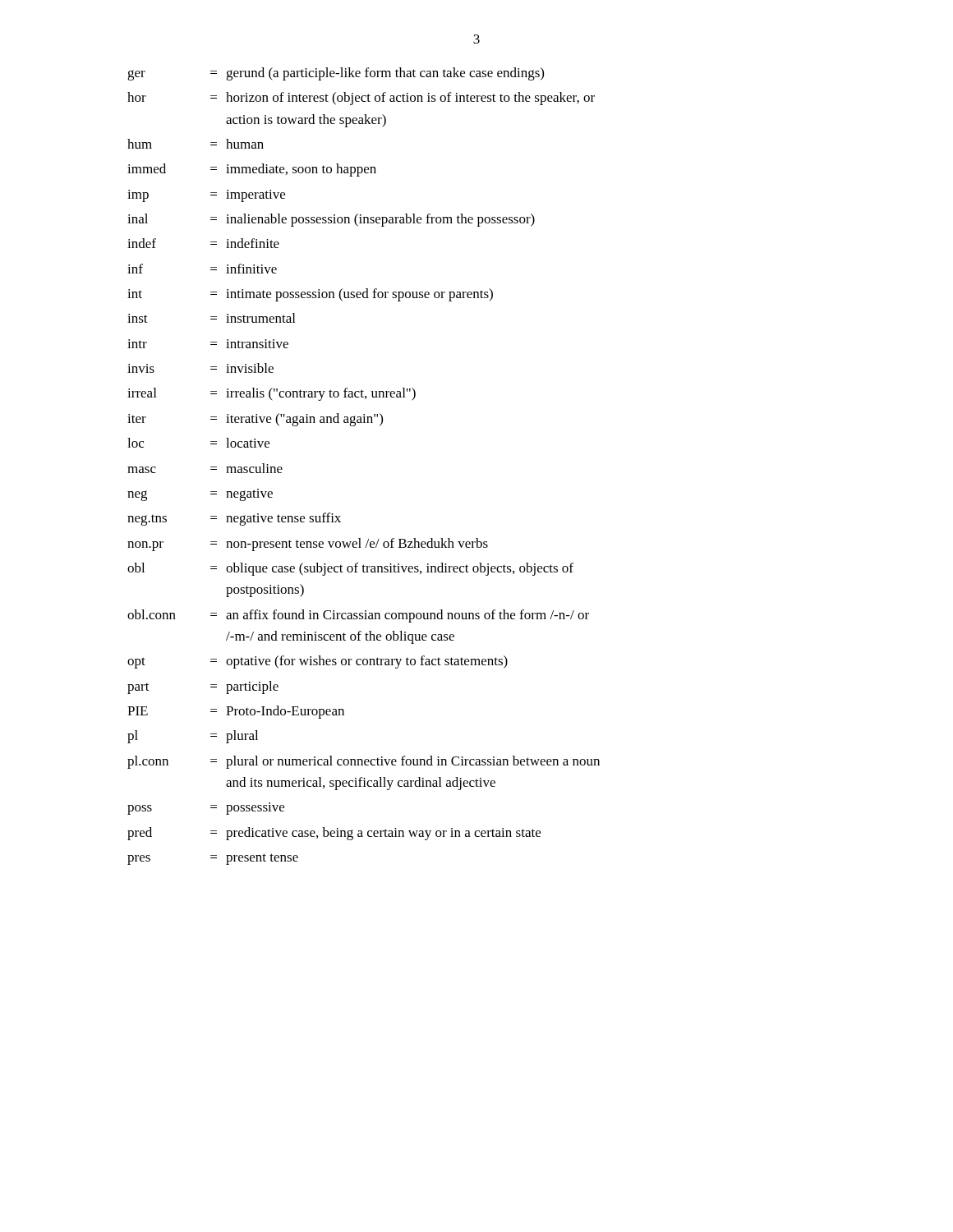Viewport: 953px width, 1232px height.
Task: Click the passage that begins "hor = horizon"
Action: point(540,109)
